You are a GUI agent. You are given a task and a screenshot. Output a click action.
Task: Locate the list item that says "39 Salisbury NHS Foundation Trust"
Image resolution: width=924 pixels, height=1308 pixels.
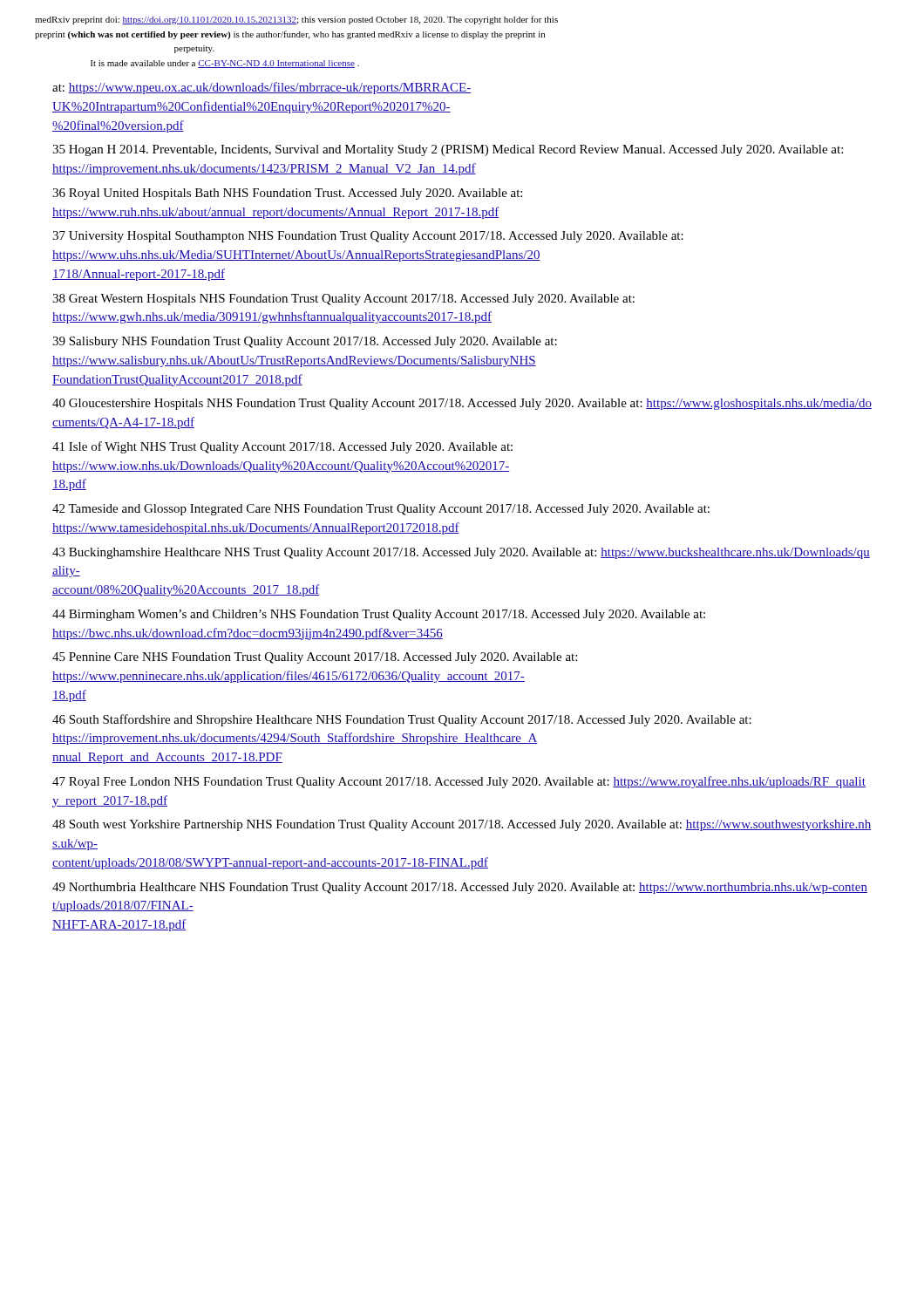click(462, 361)
